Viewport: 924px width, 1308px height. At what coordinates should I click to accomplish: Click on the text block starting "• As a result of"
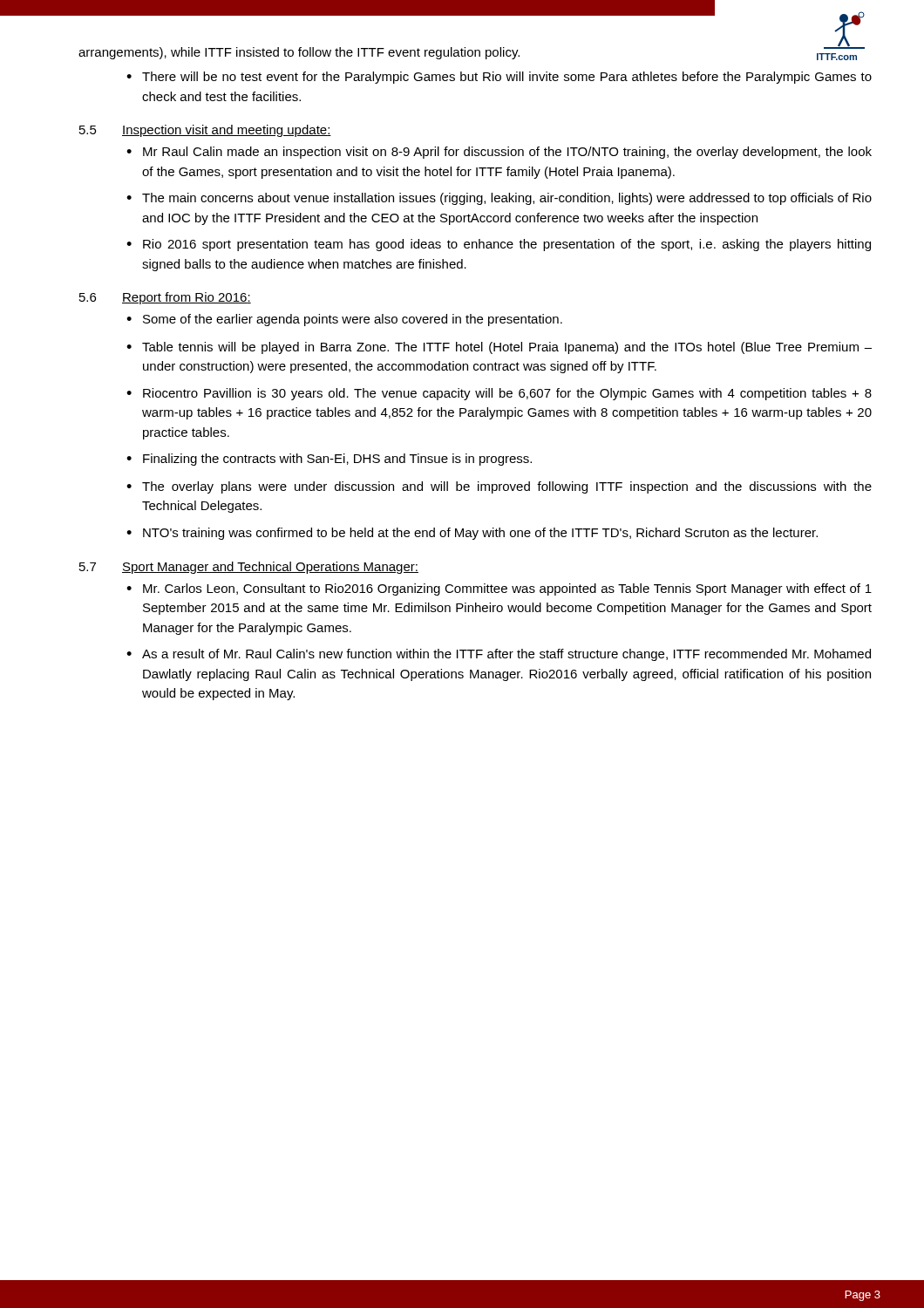coord(499,674)
